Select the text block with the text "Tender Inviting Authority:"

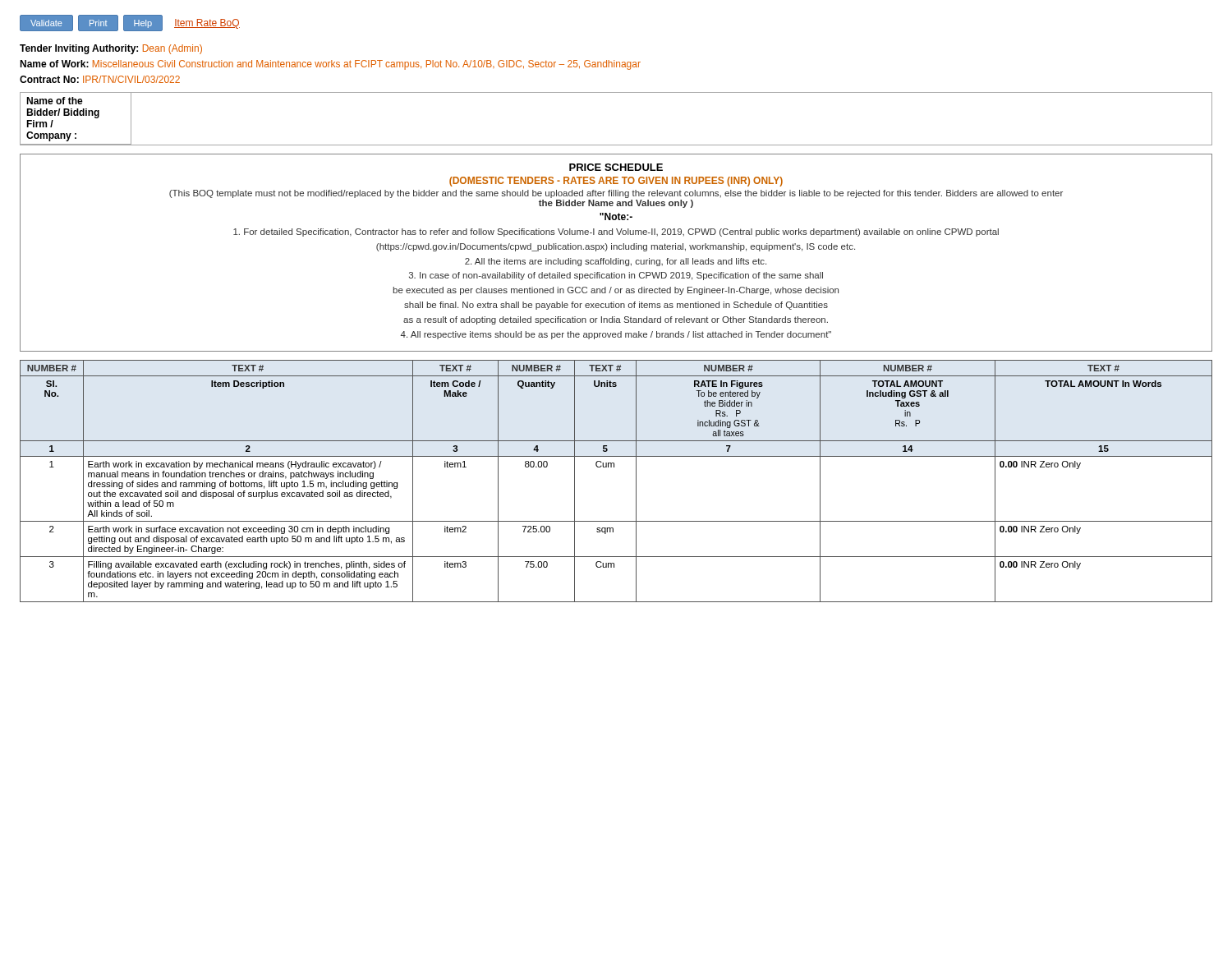(111, 48)
